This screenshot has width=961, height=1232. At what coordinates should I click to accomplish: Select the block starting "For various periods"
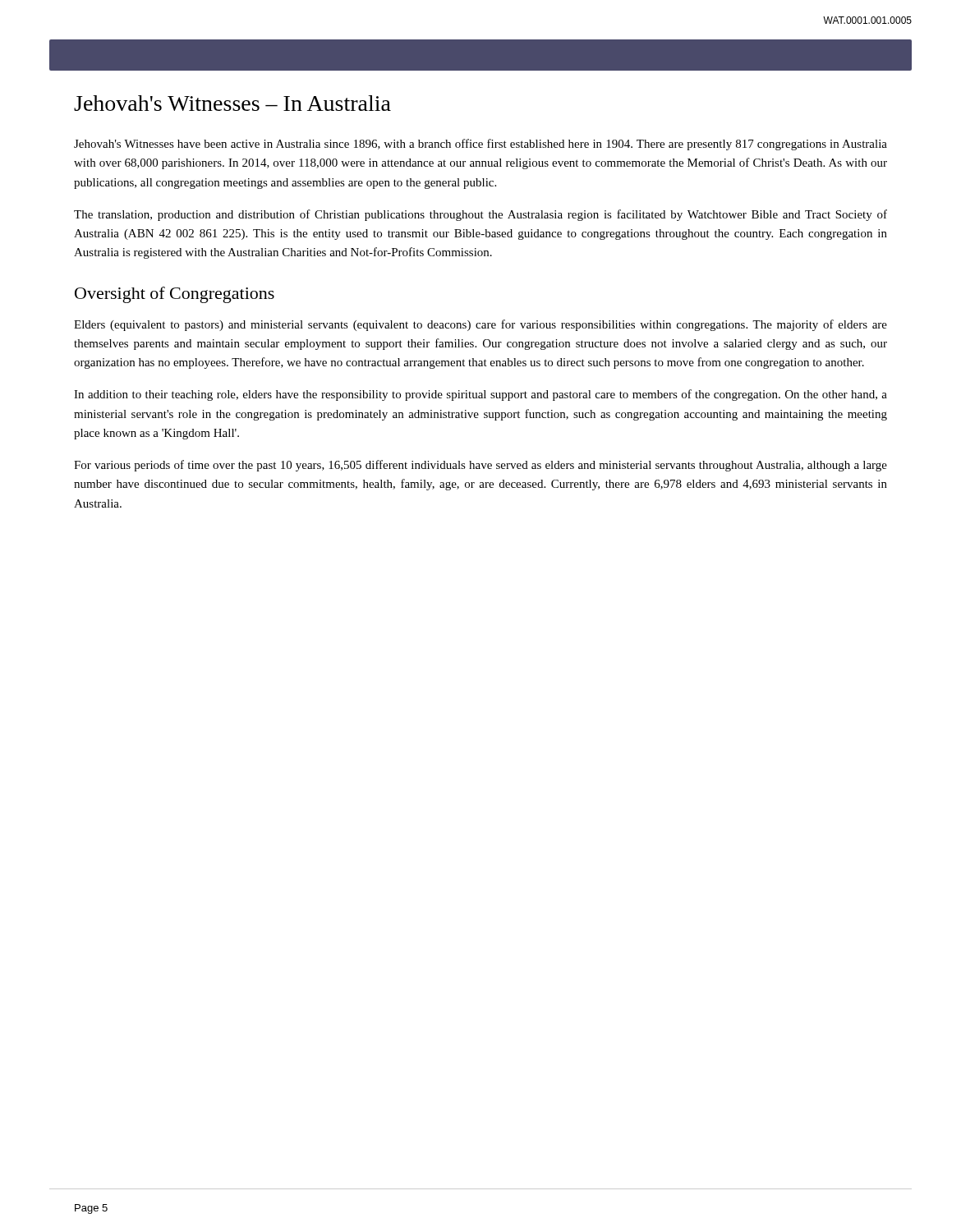[x=480, y=484]
